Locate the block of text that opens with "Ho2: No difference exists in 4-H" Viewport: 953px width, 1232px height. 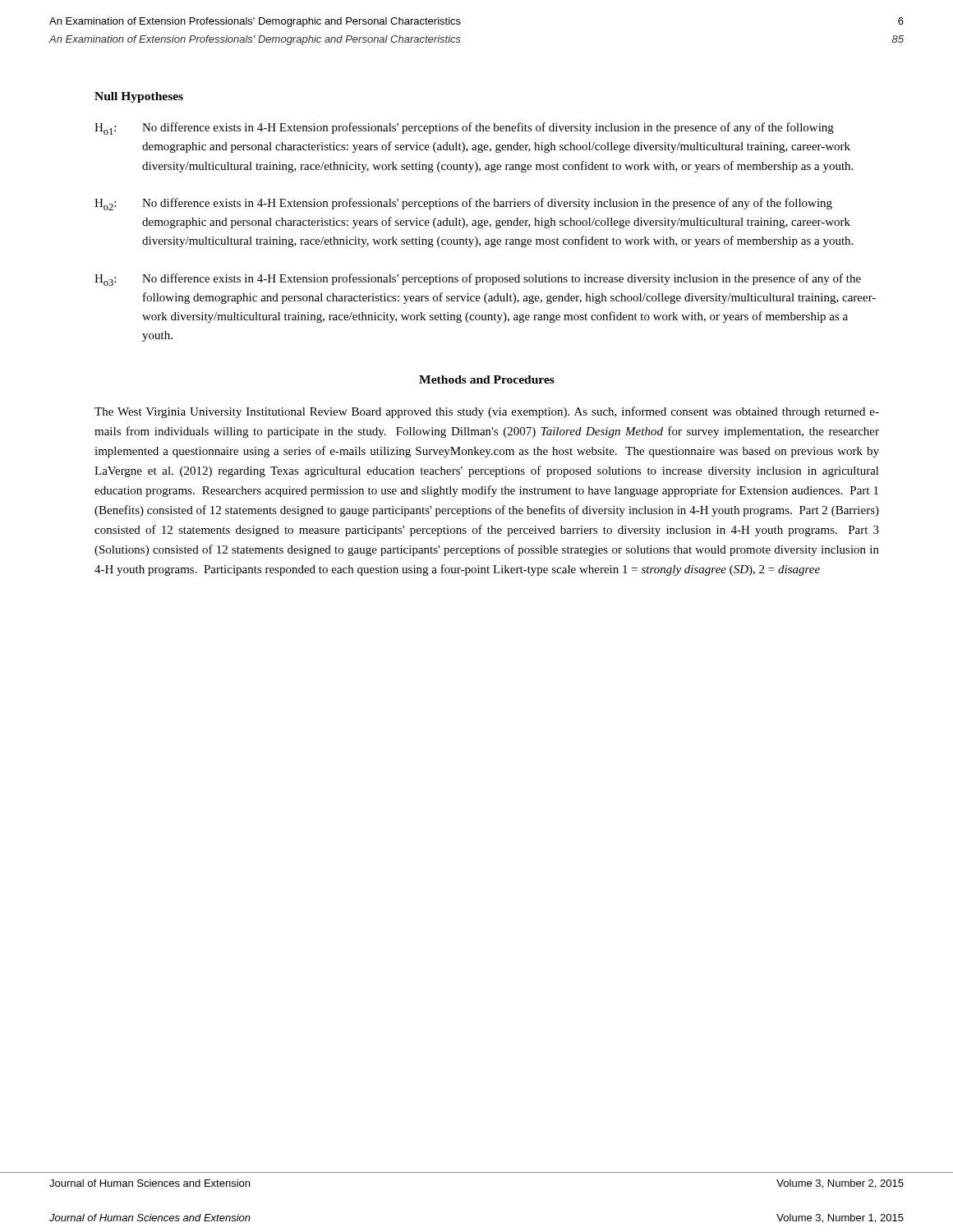point(487,222)
